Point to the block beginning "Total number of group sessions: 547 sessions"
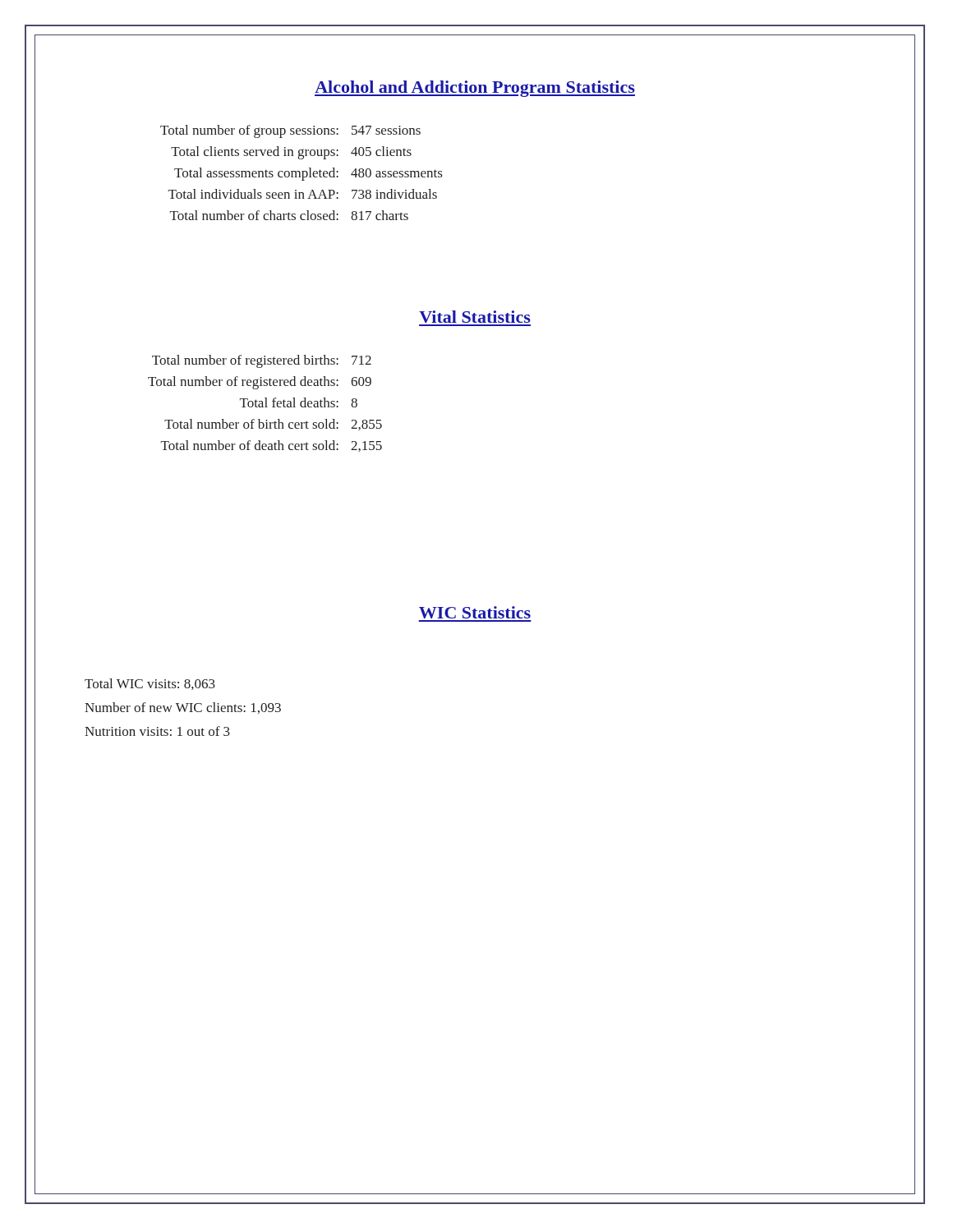The image size is (953, 1232). click(290, 131)
